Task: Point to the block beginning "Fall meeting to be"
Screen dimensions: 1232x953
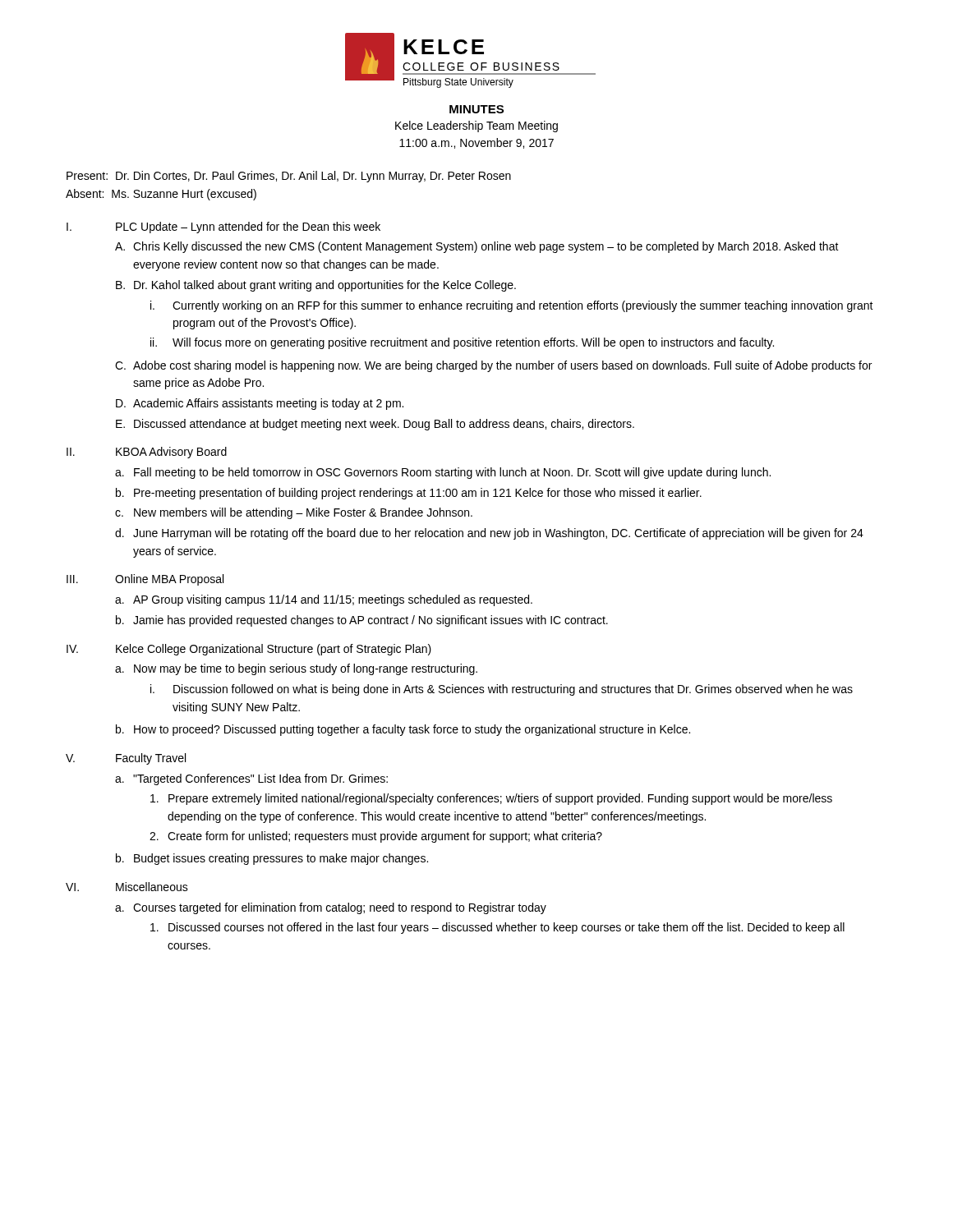Action: click(x=452, y=472)
